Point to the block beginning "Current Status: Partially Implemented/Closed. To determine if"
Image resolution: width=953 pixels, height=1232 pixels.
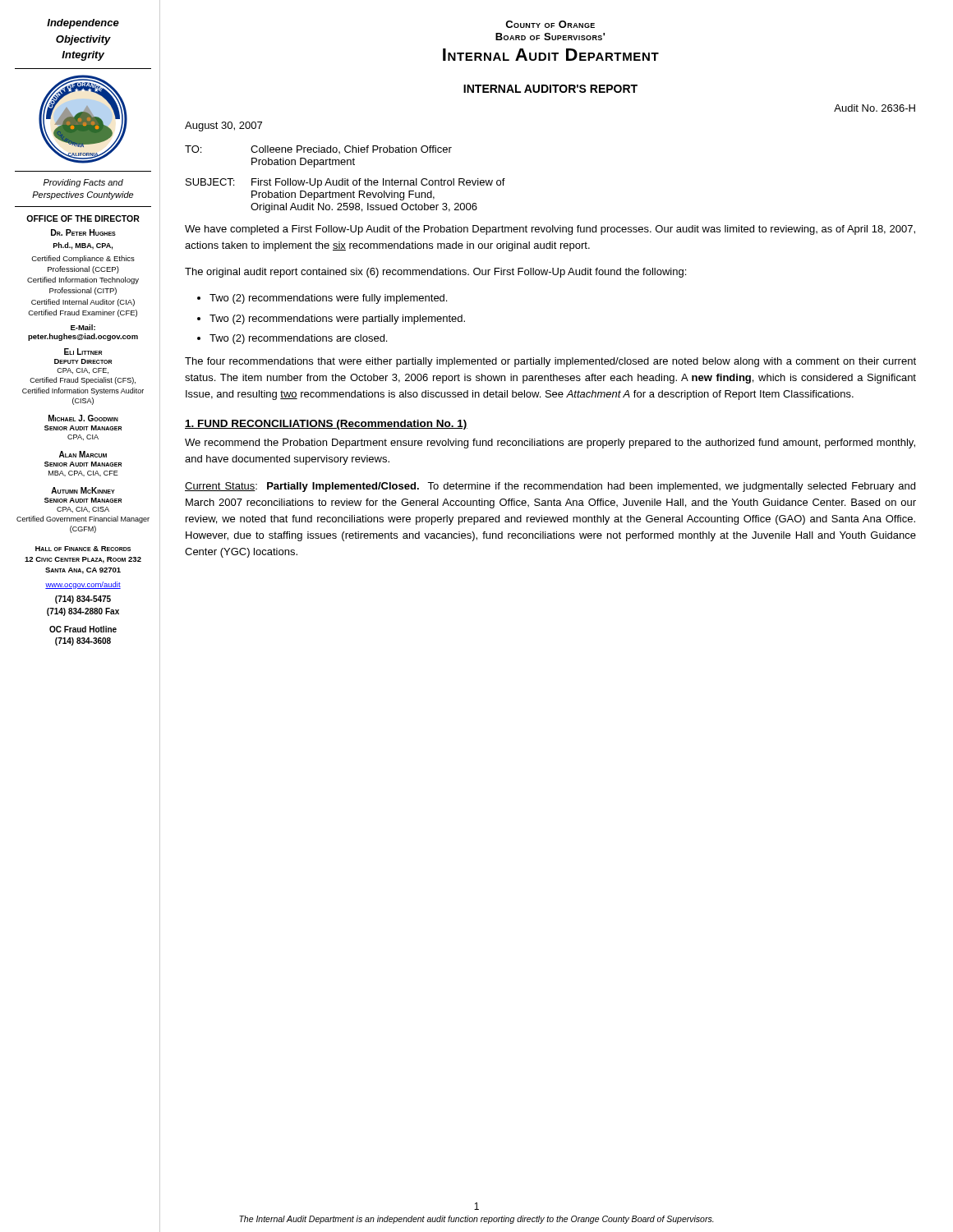click(x=550, y=518)
